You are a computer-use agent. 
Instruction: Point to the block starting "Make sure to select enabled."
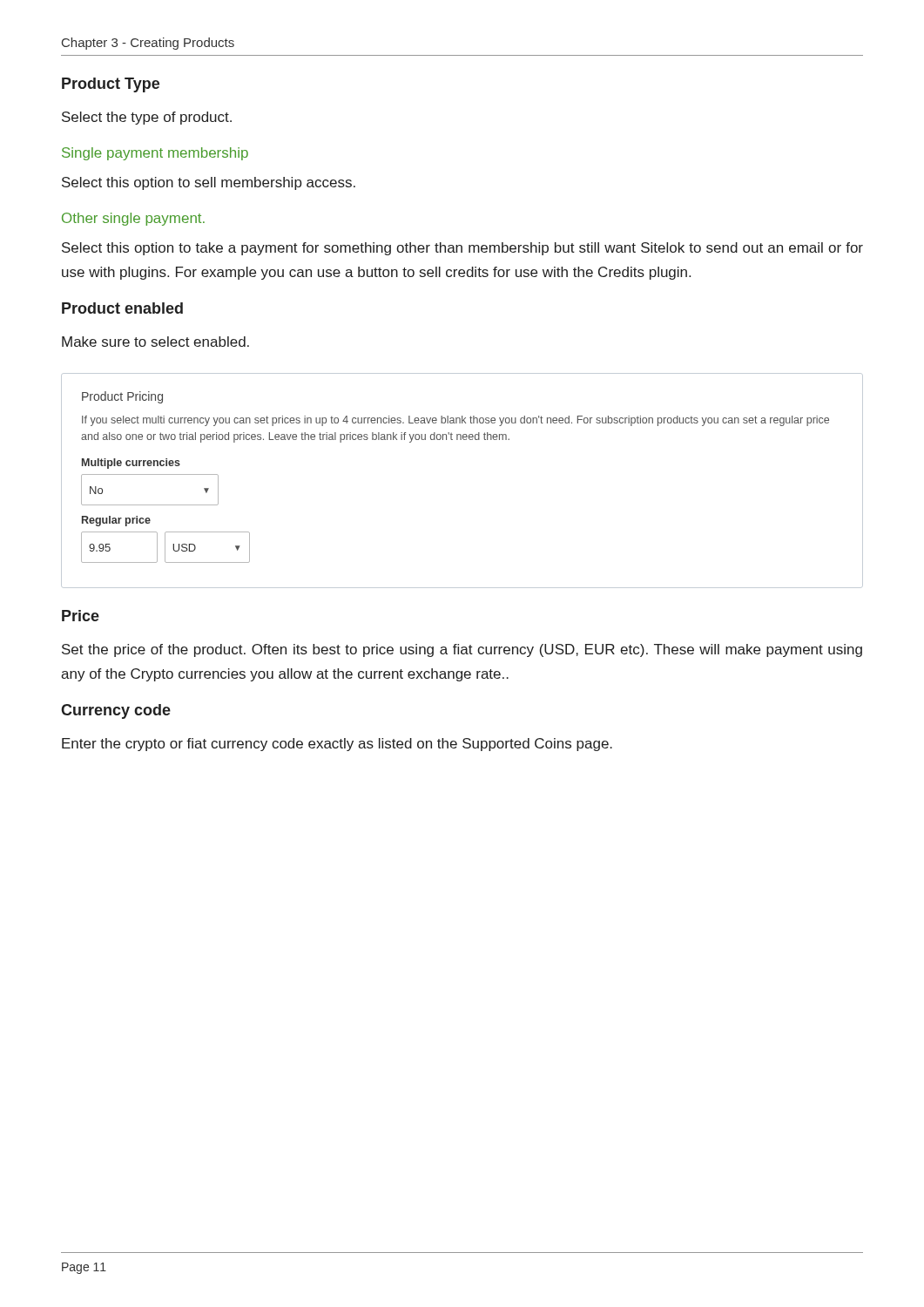[x=156, y=342]
